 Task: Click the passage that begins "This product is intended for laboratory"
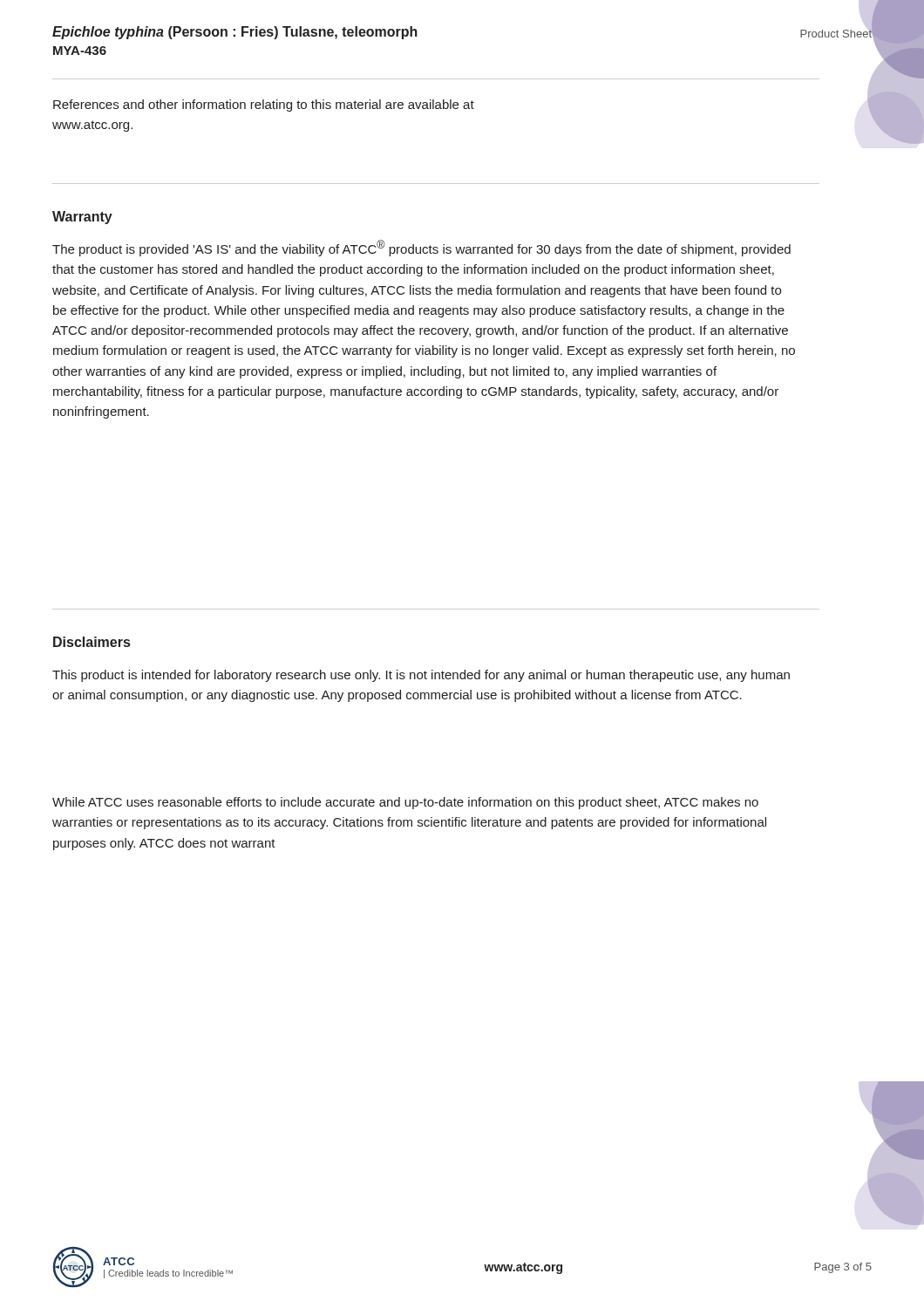click(425, 685)
